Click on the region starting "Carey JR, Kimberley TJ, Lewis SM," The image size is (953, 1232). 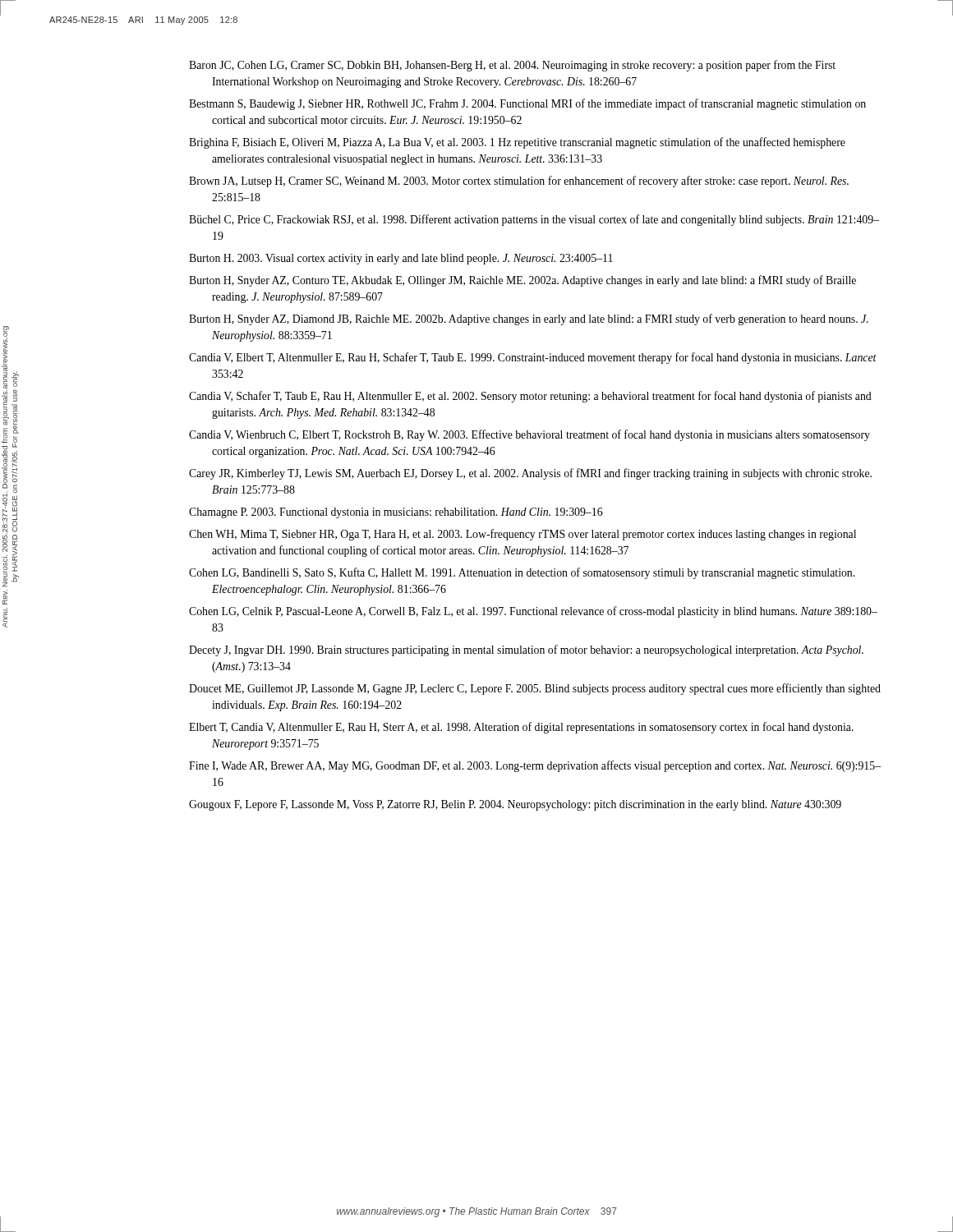click(x=531, y=482)
